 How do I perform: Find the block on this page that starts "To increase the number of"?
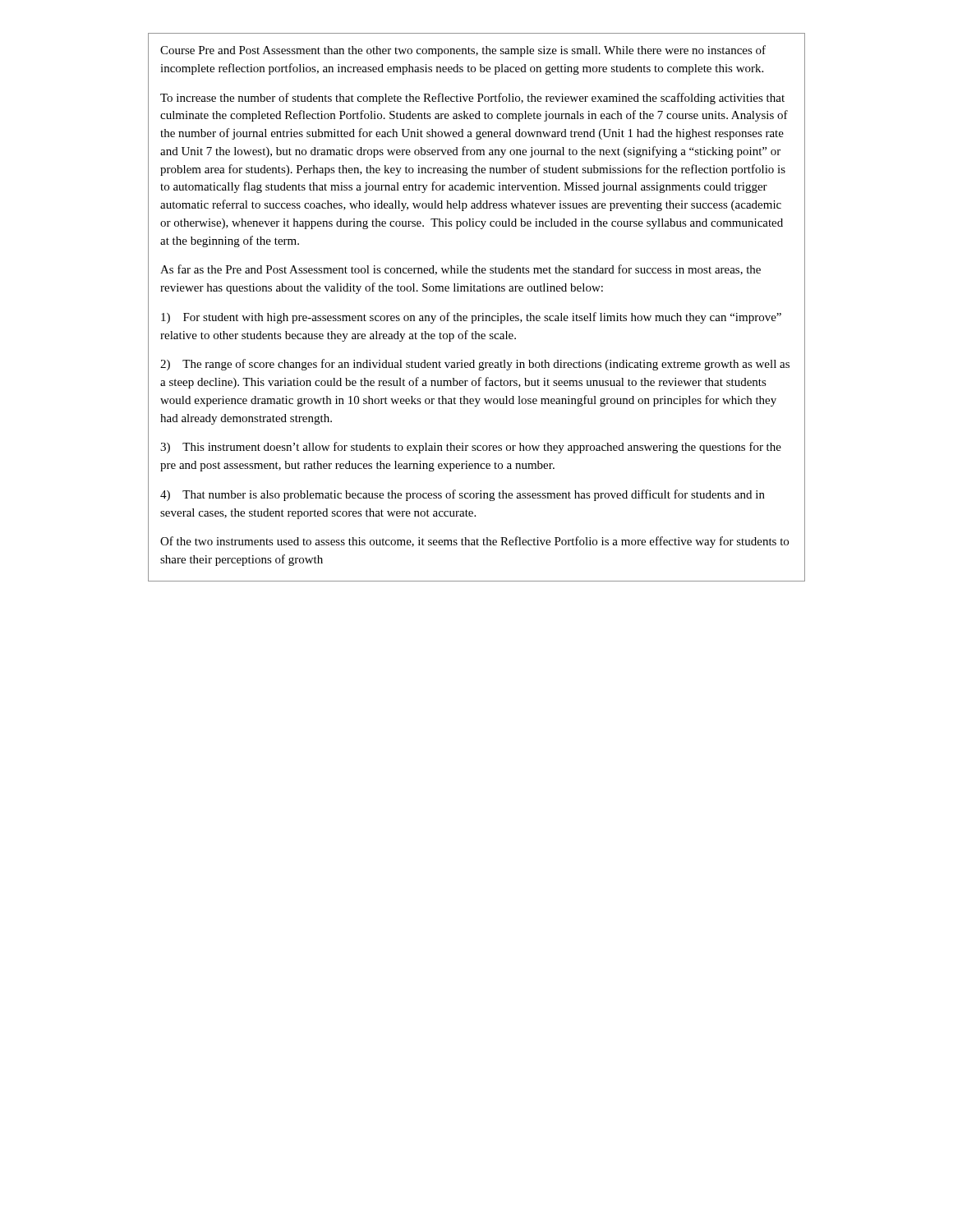click(x=474, y=169)
